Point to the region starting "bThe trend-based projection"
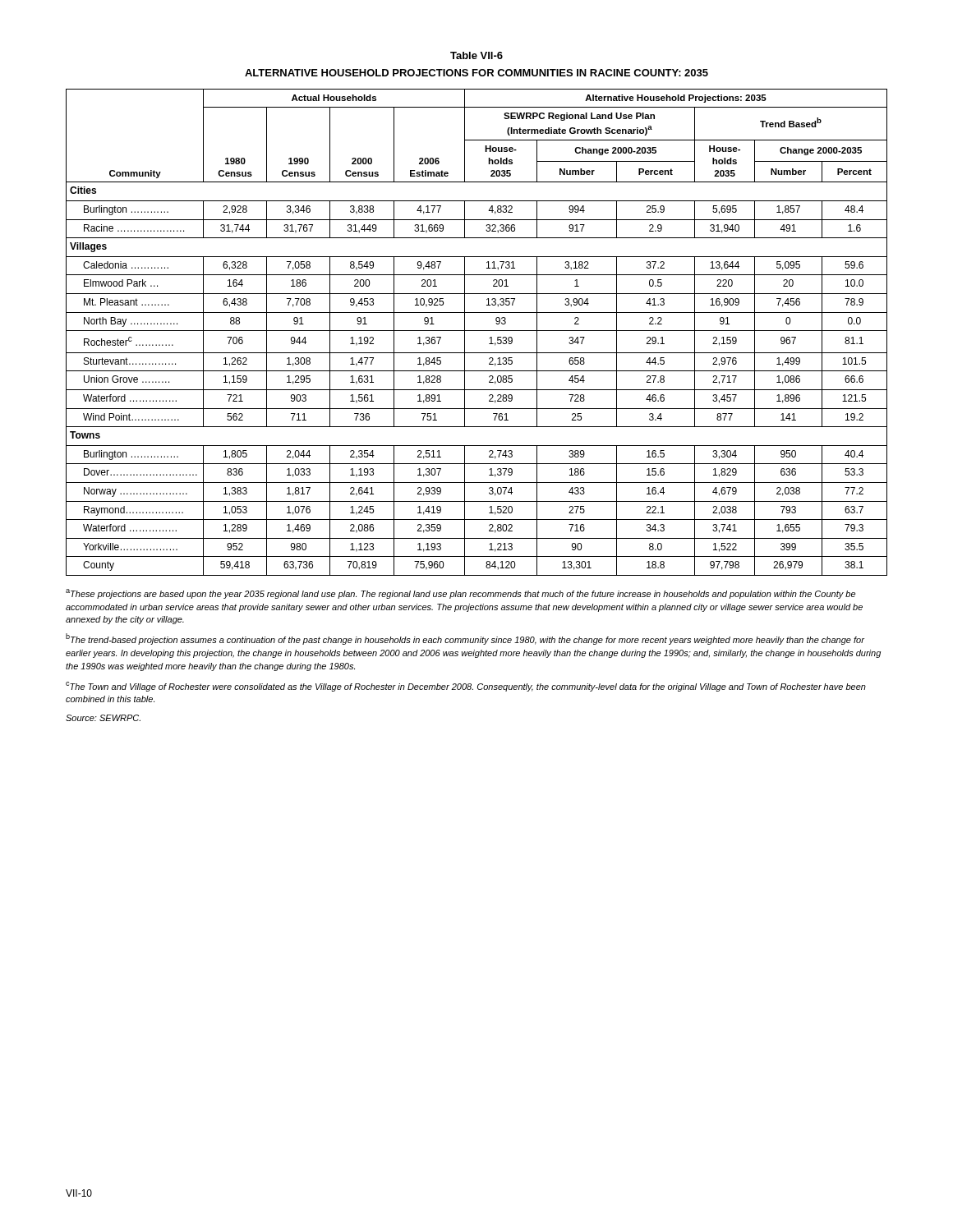 [x=473, y=652]
